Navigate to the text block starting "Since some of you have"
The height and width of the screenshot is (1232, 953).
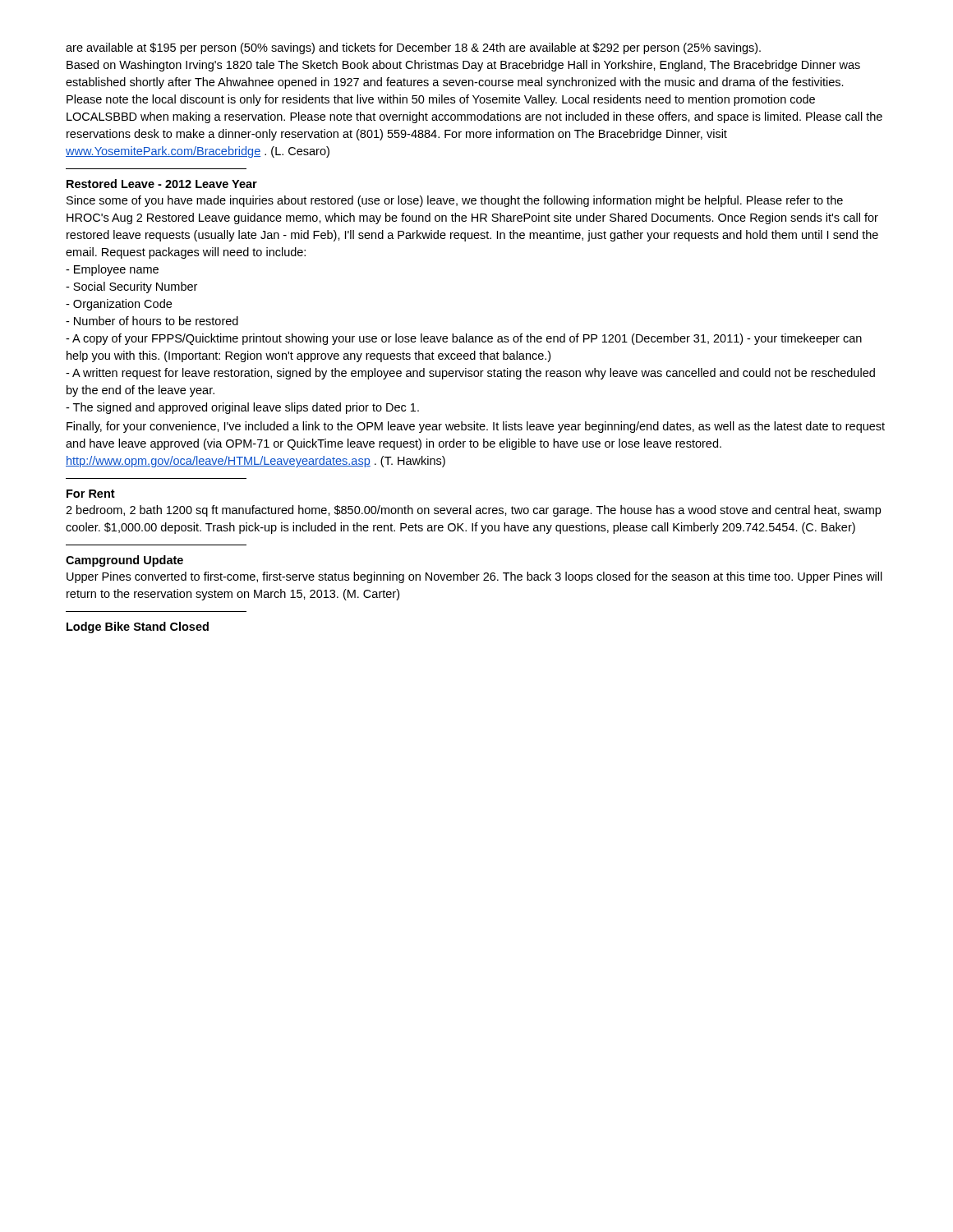click(472, 226)
